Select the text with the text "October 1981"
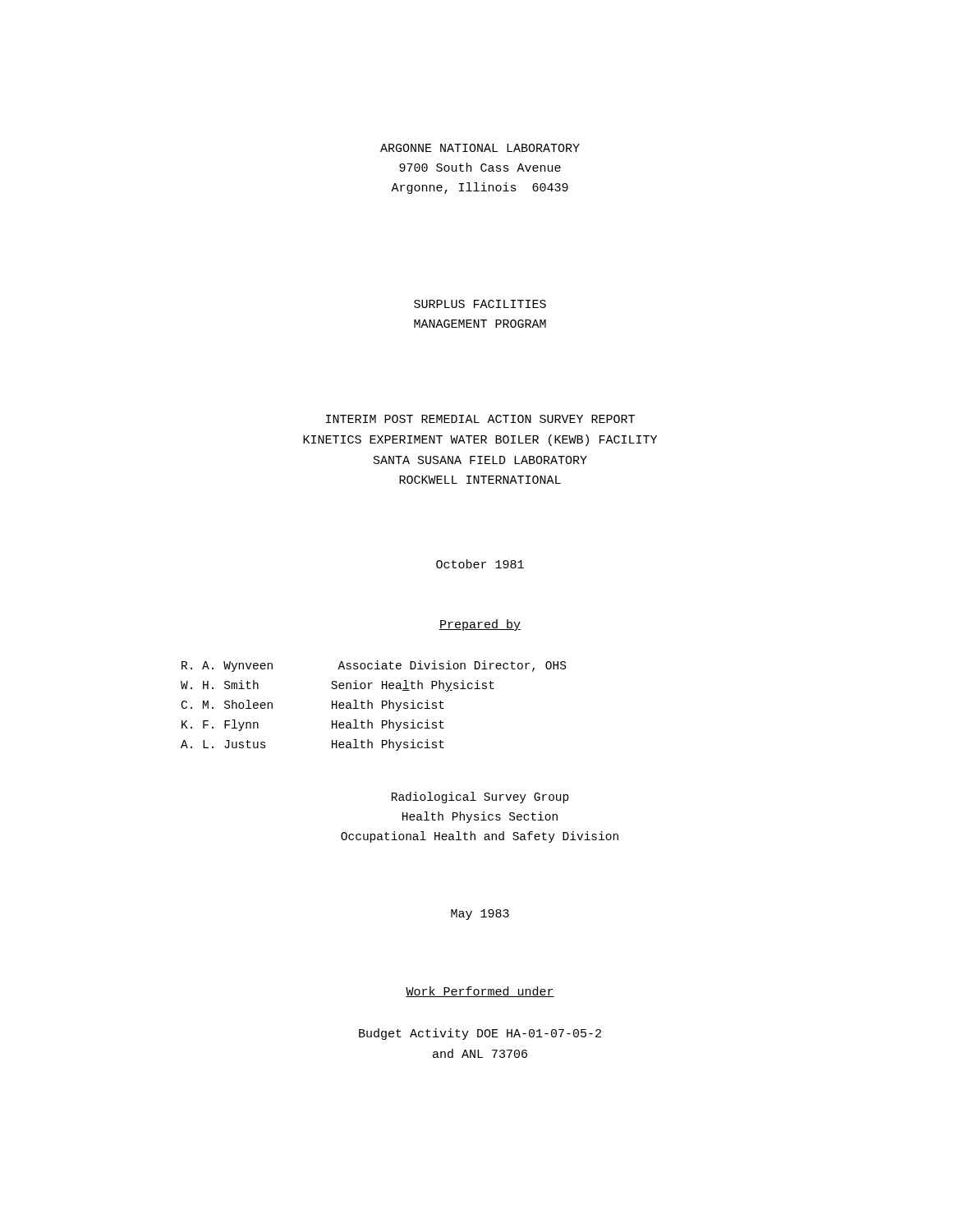Image resolution: width=960 pixels, height=1232 pixels. pyautogui.click(x=480, y=565)
